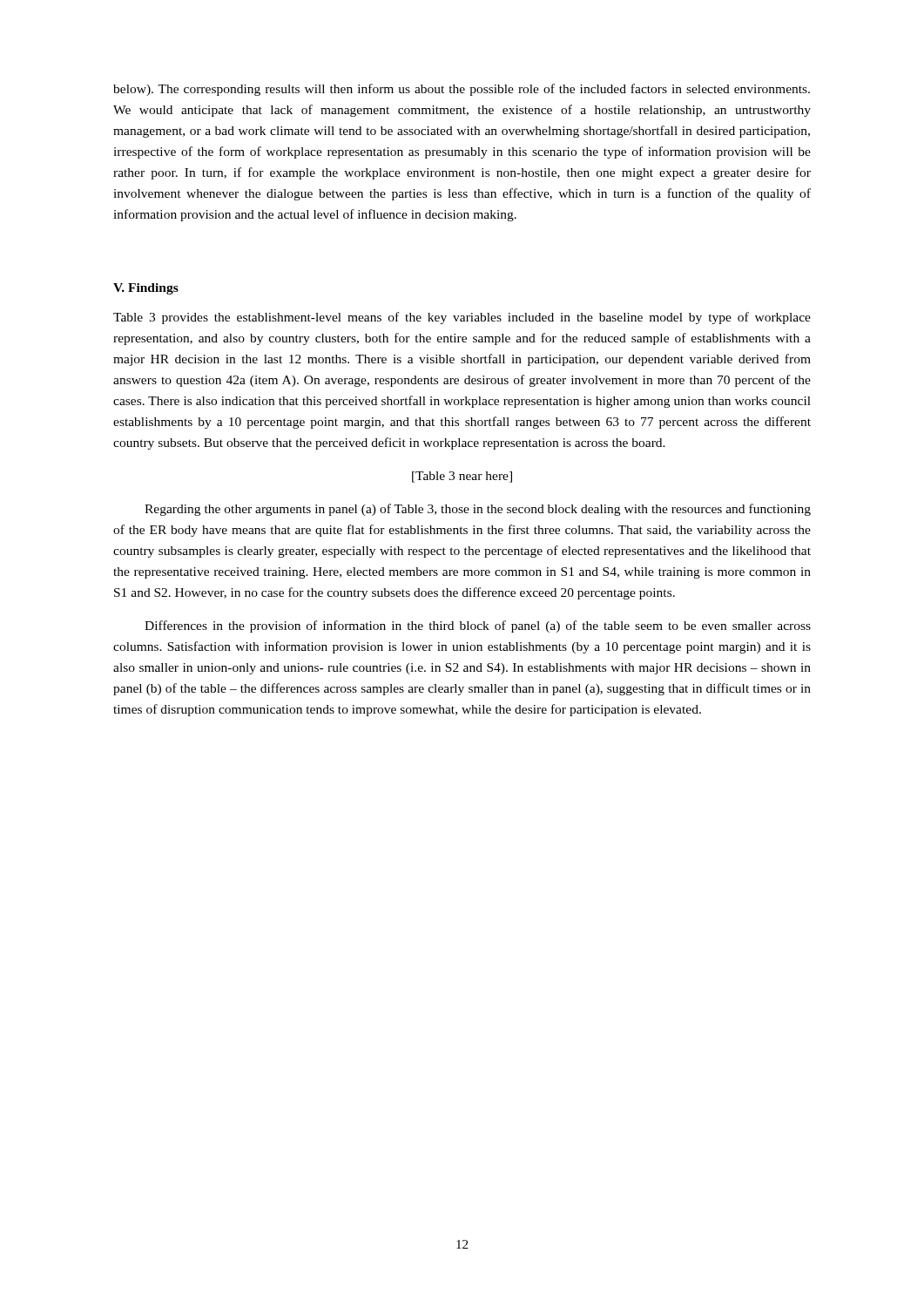Select the element starting "Regarding the other arguments in panel"

(462, 551)
